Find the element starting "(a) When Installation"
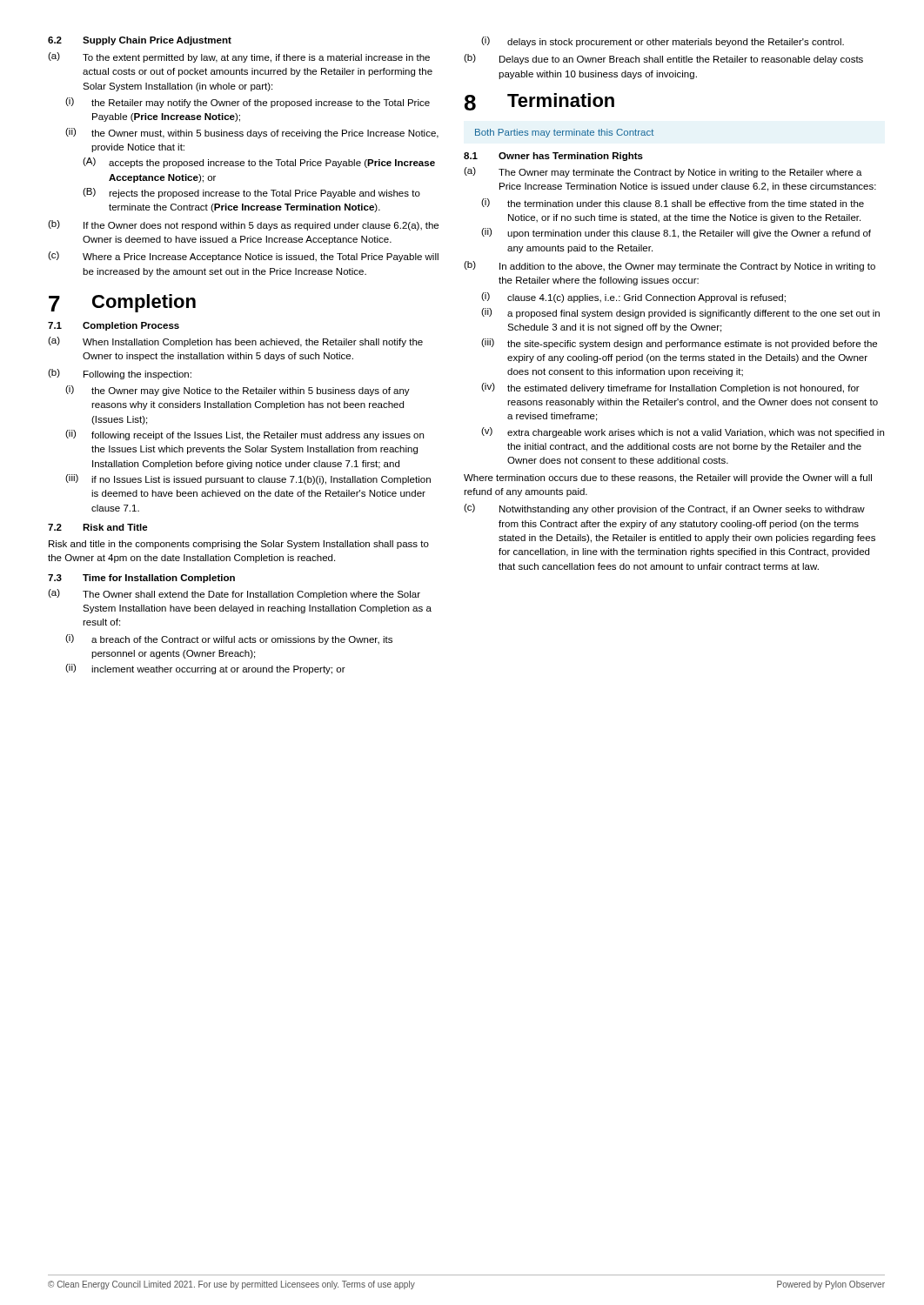The image size is (924, 1305). 244,425
